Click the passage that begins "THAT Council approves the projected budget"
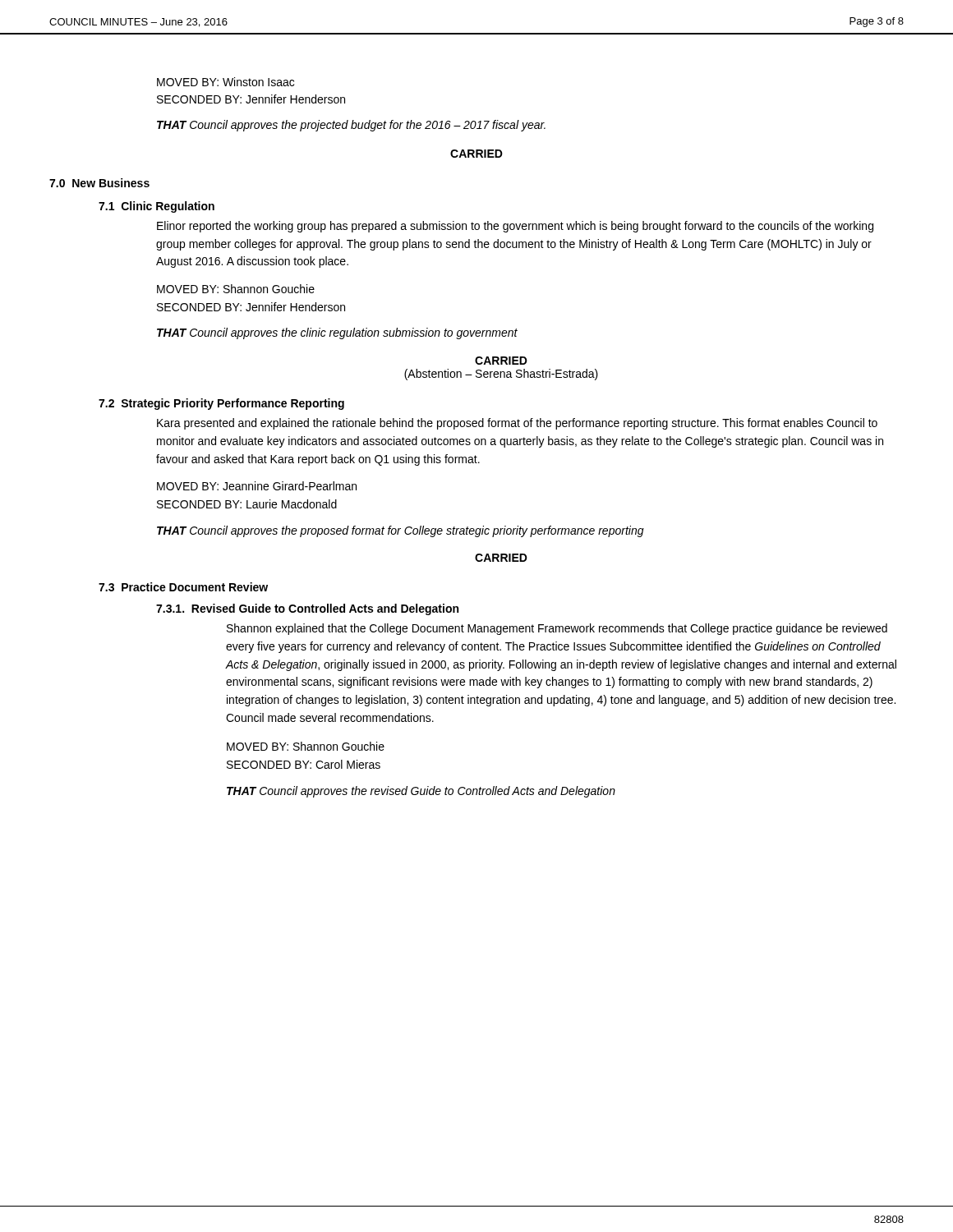The image size is (953, 1232). 351,125
